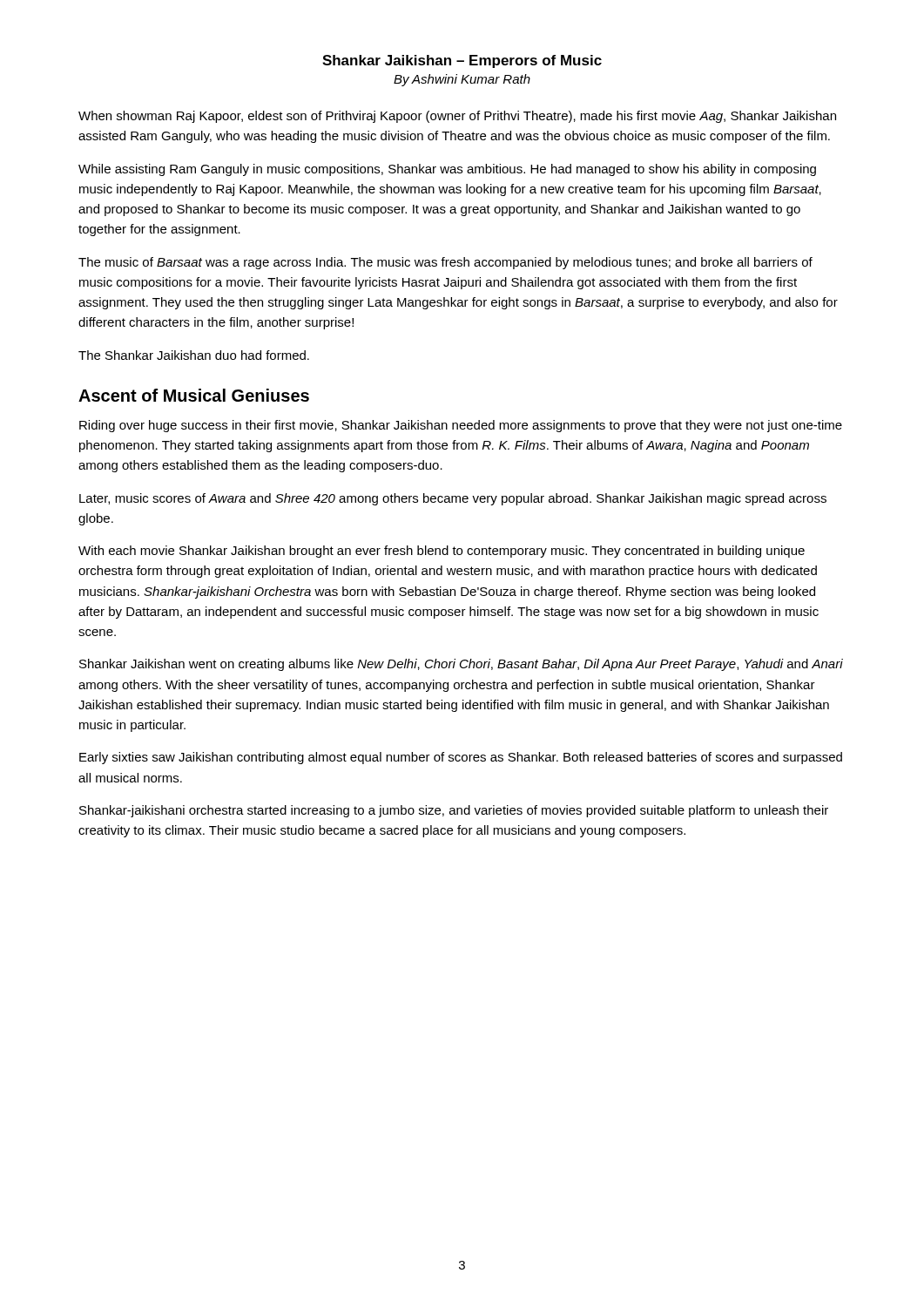This screenshot has height=1307, width=924.
Task: Click on the text block that says "Shankar-jaikishani orchestra started increasing"
Action: point(462,820)
